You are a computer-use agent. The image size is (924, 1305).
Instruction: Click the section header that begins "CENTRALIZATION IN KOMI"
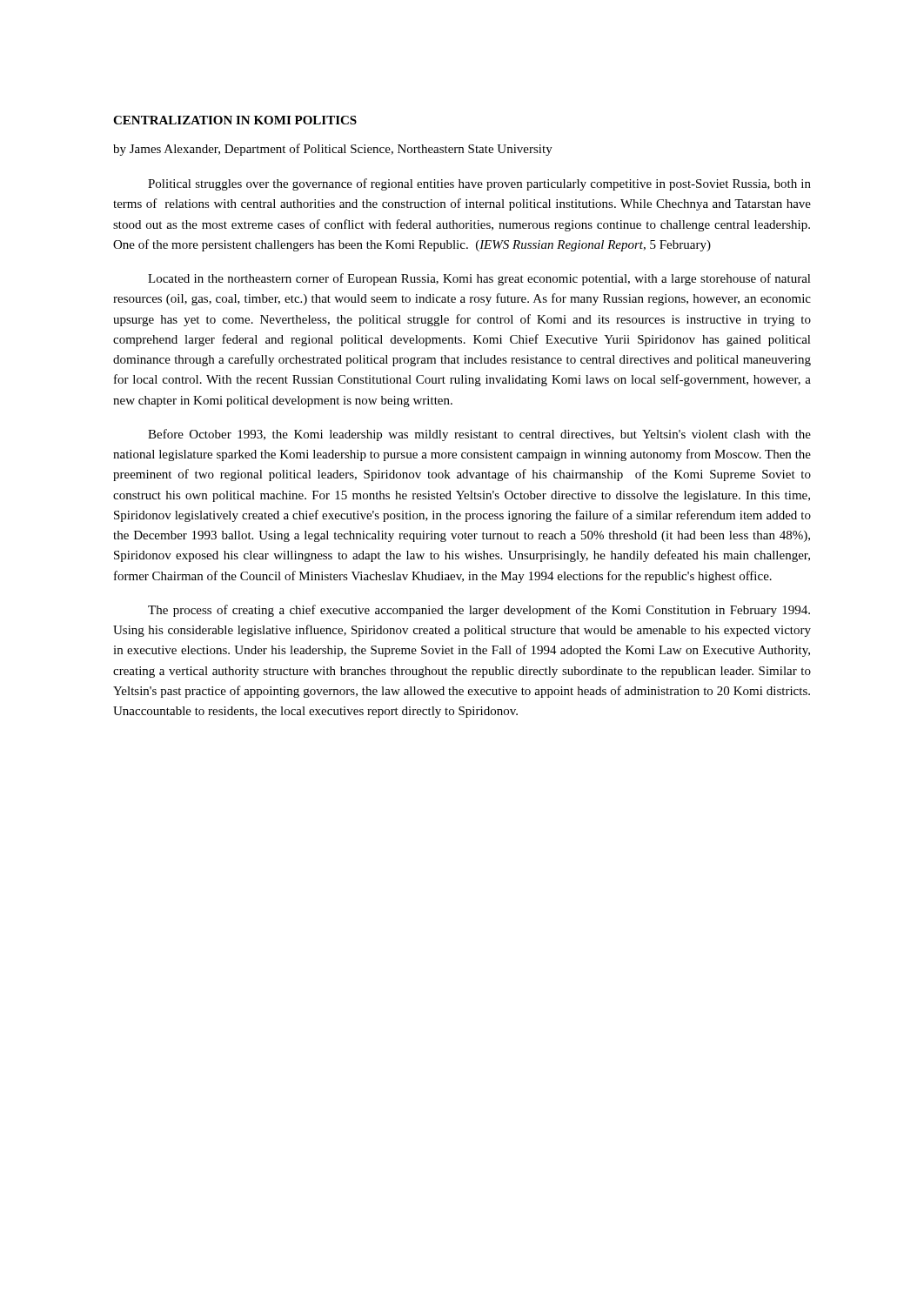pos(235,120)
